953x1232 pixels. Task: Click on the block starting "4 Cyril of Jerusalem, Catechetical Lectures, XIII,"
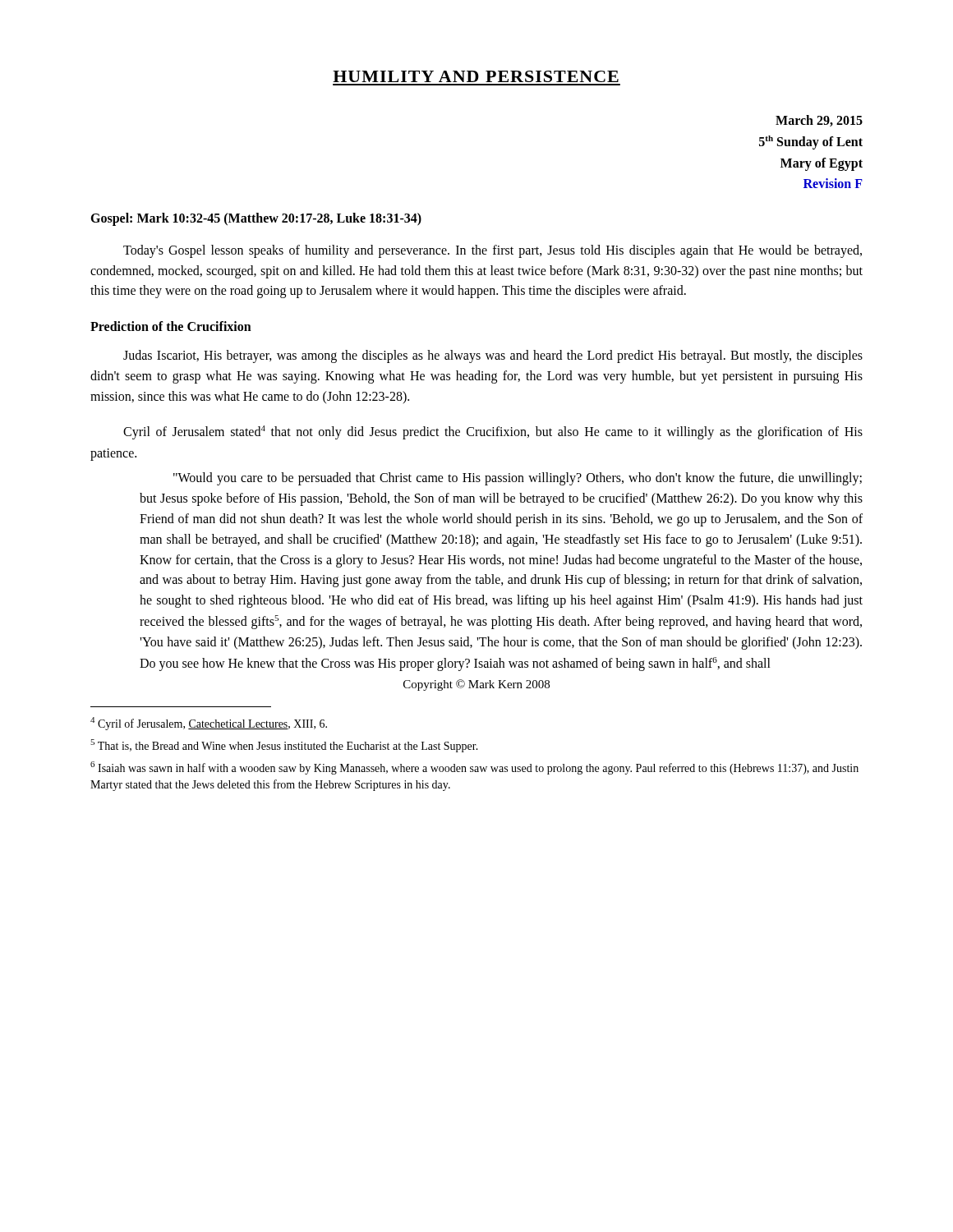point(209,724)
